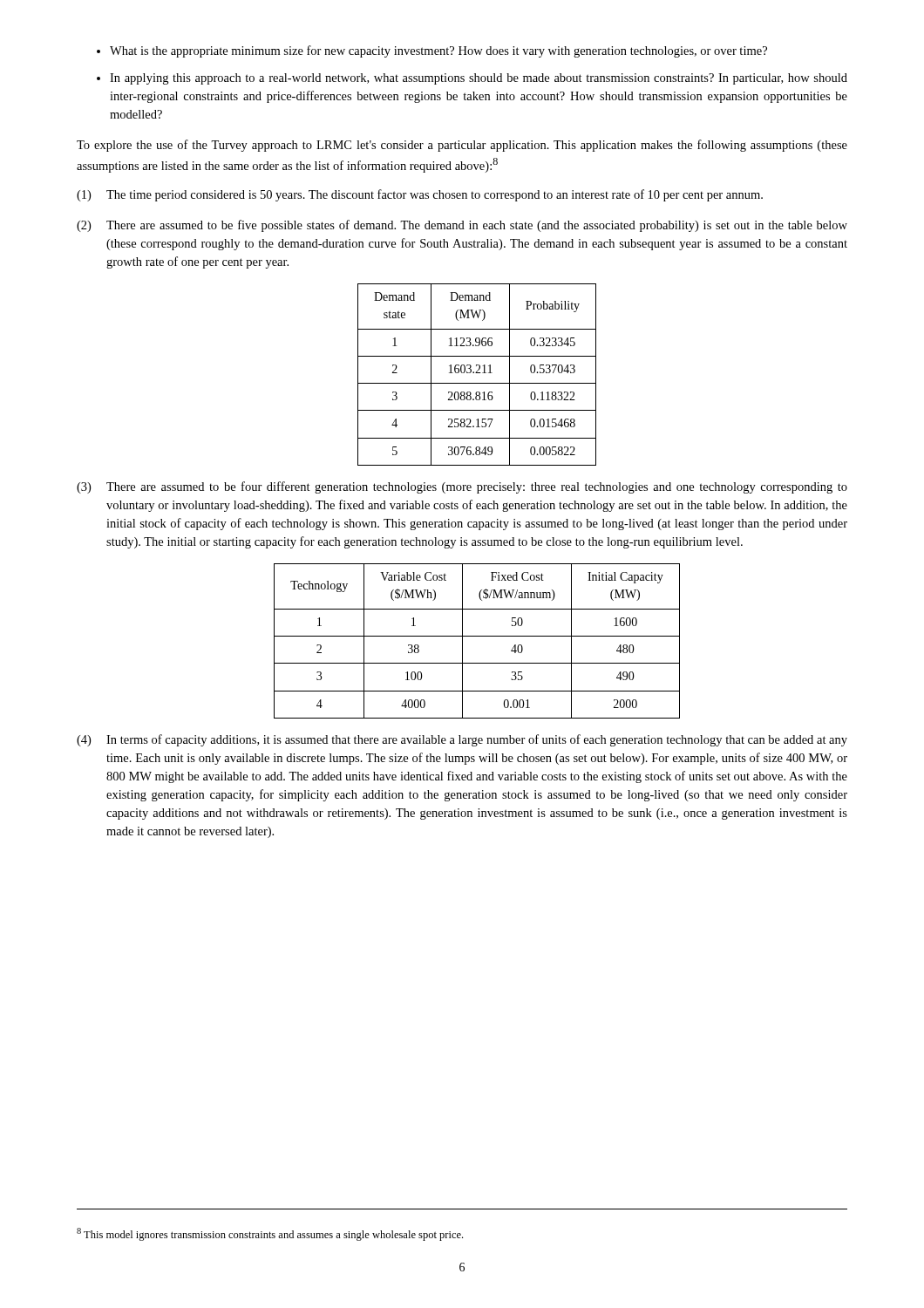Image resolution: width=924 pixels, height=1308 pixels.
Task: Navigate to the block starting "To explore the use of the Turvey approach"
Action: (462, 156)
